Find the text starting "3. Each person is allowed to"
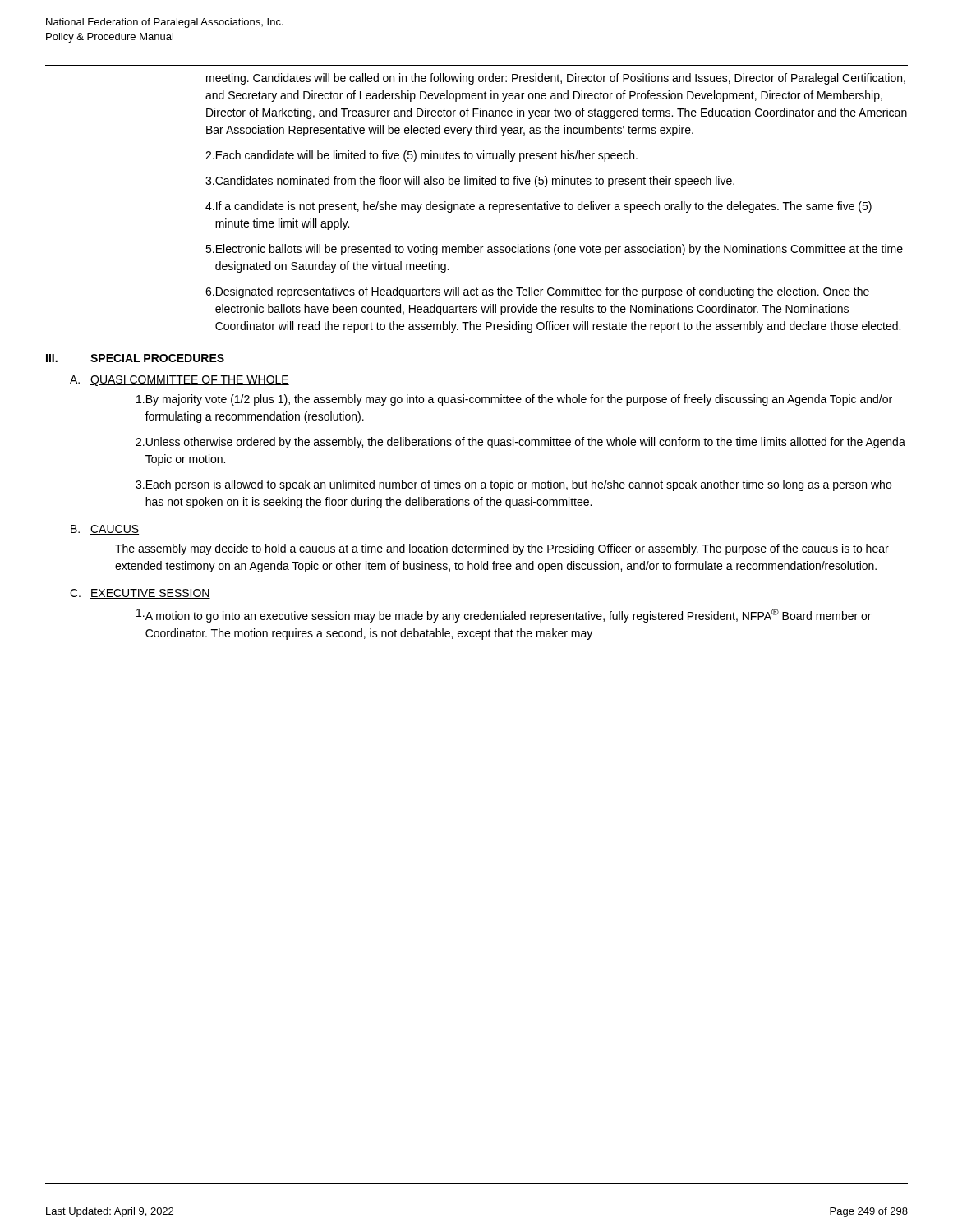The width and height of the screenshot is (953, 1232). 476,494
